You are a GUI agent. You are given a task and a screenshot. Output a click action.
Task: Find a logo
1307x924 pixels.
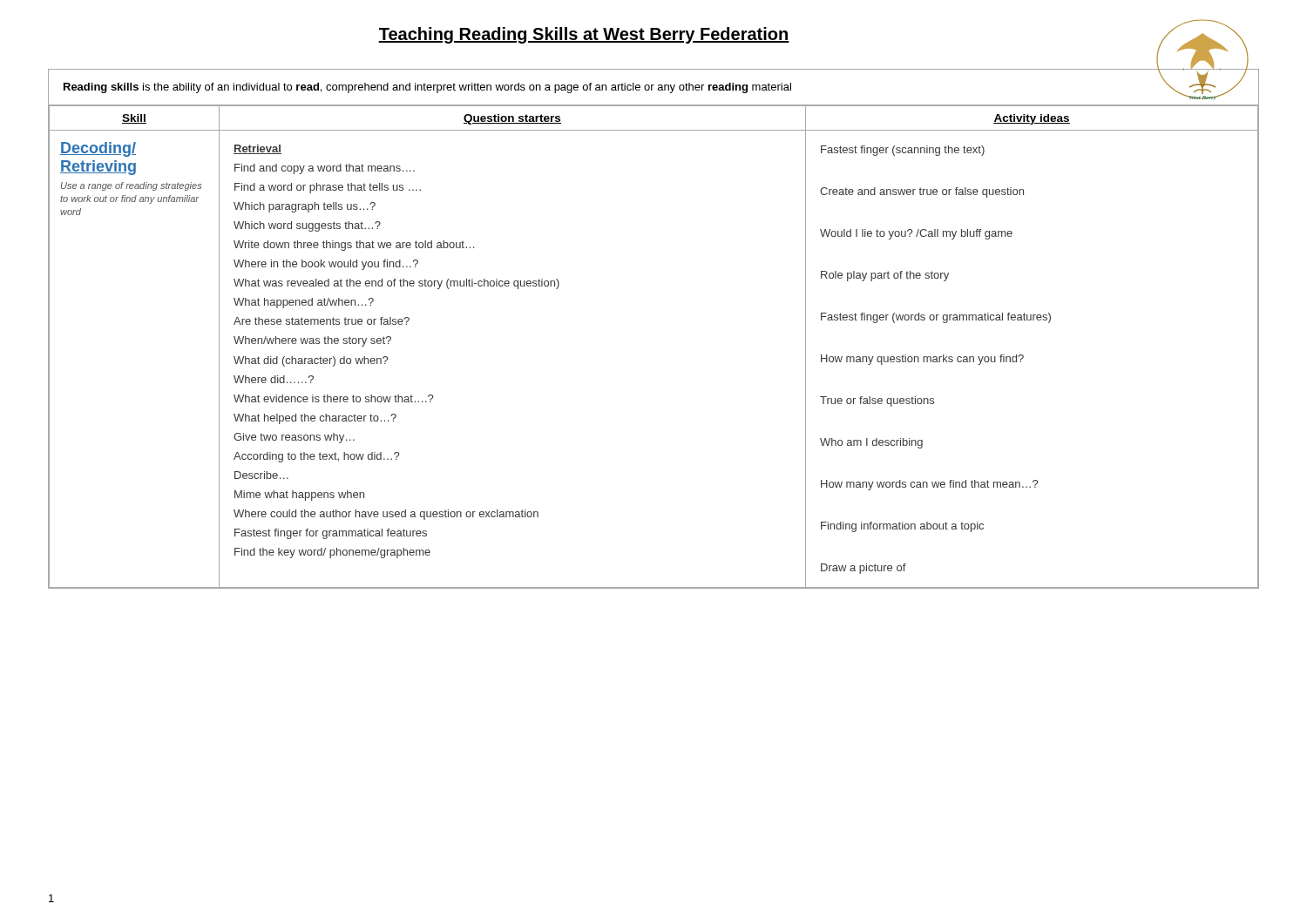click(1202, 59)
